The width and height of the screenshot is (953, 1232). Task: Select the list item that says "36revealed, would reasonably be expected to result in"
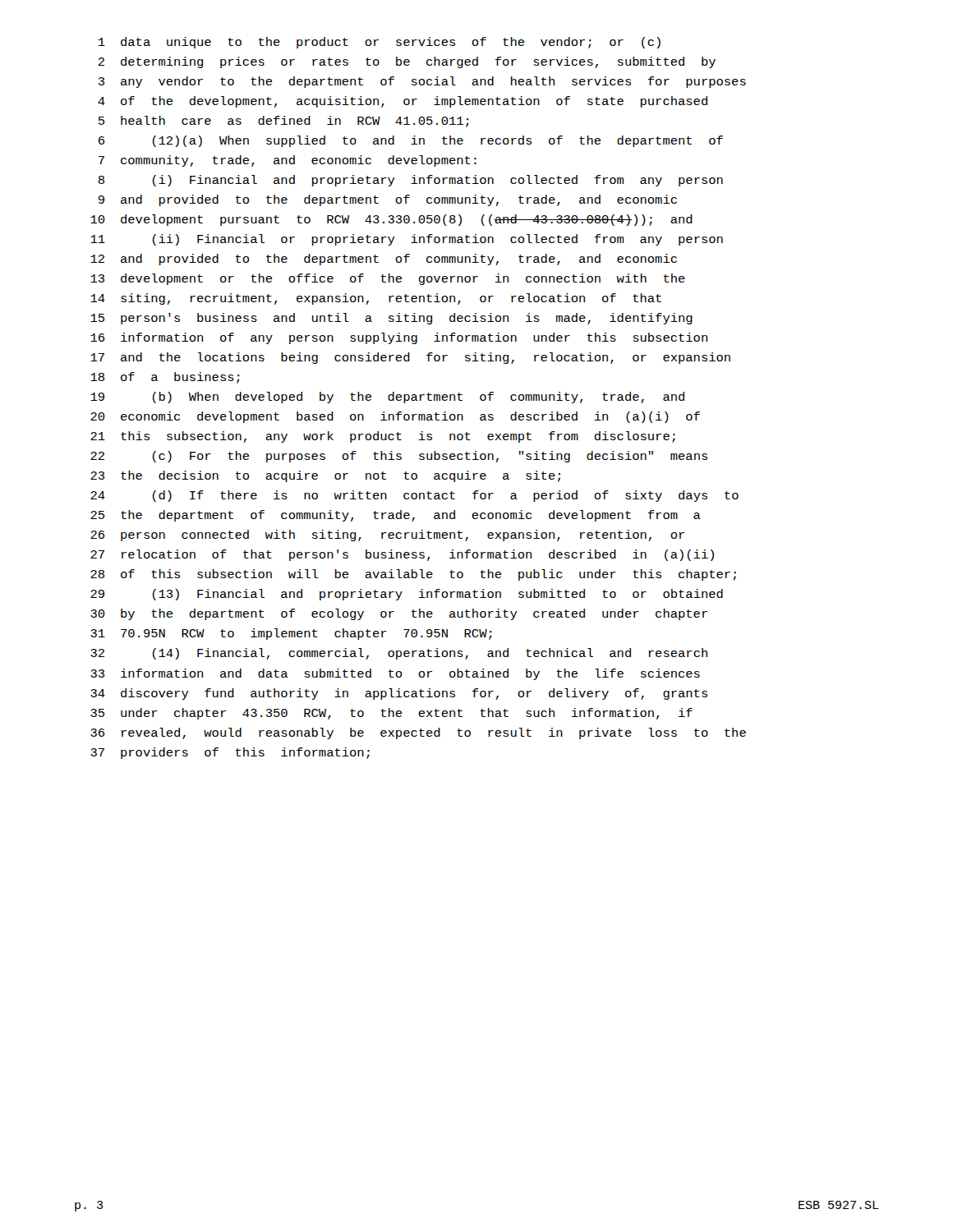(410, 733)
